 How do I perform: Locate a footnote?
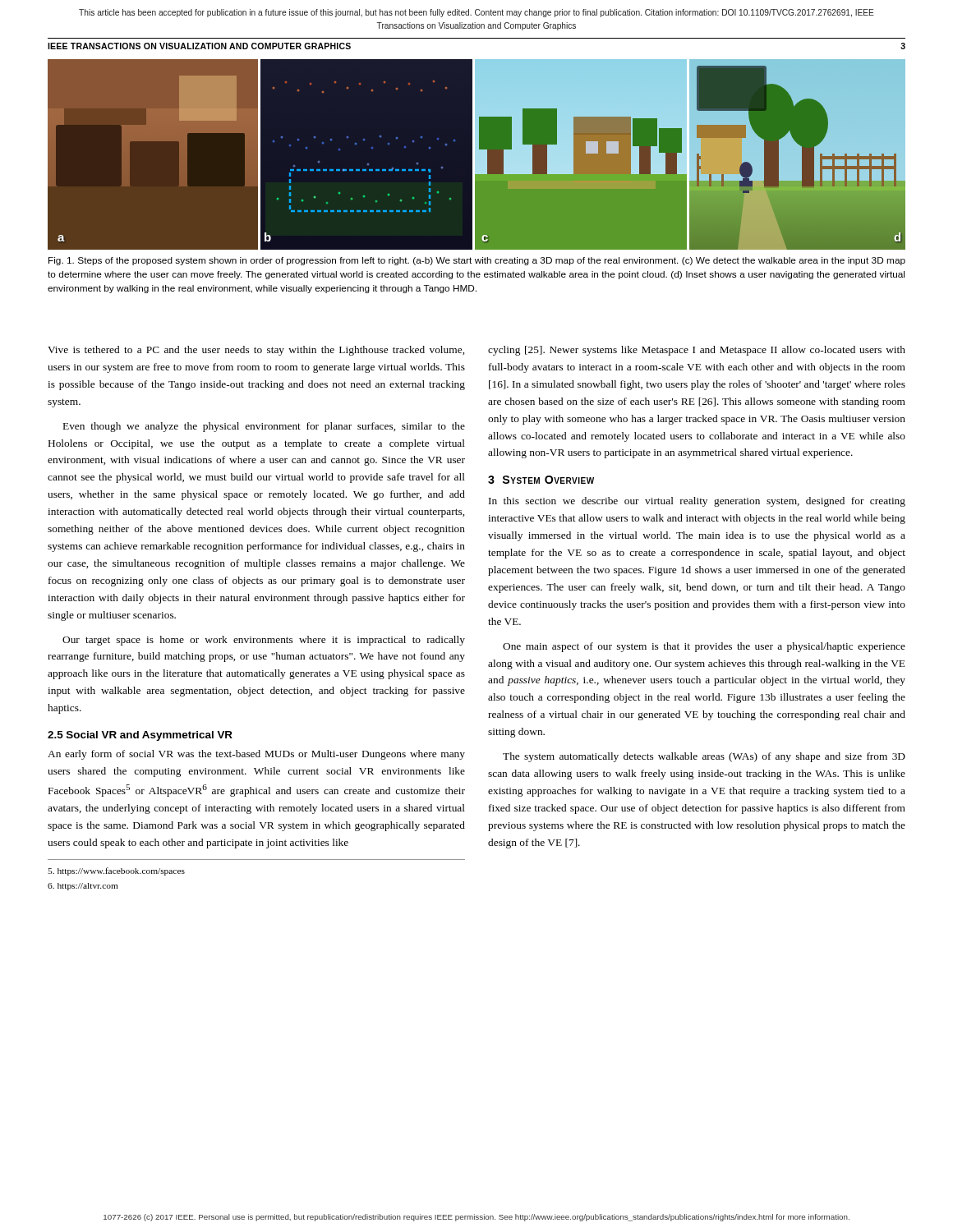pyautogui.click(x=256, y=879)
